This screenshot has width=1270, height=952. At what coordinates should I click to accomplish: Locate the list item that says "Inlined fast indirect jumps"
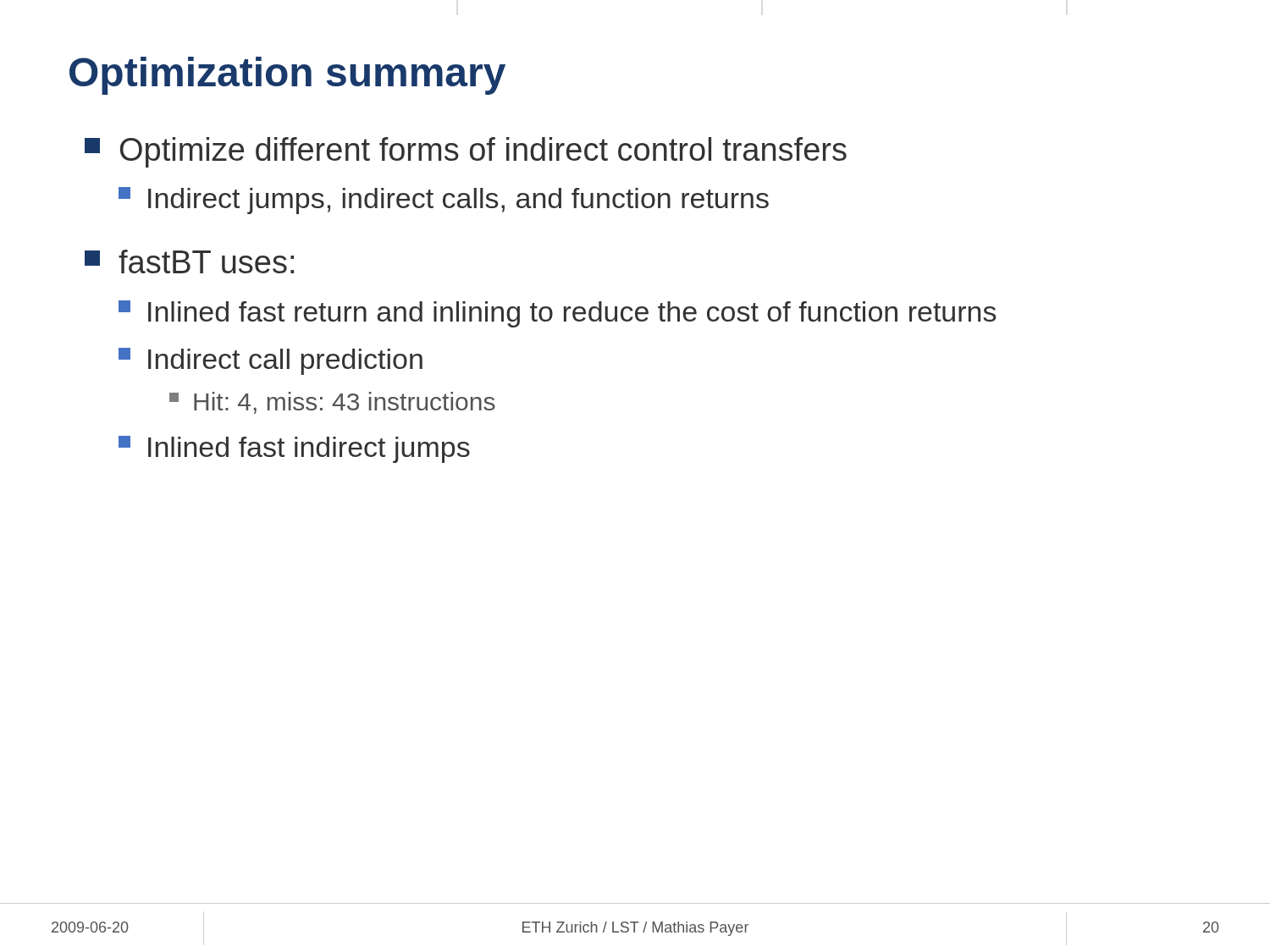294,449
